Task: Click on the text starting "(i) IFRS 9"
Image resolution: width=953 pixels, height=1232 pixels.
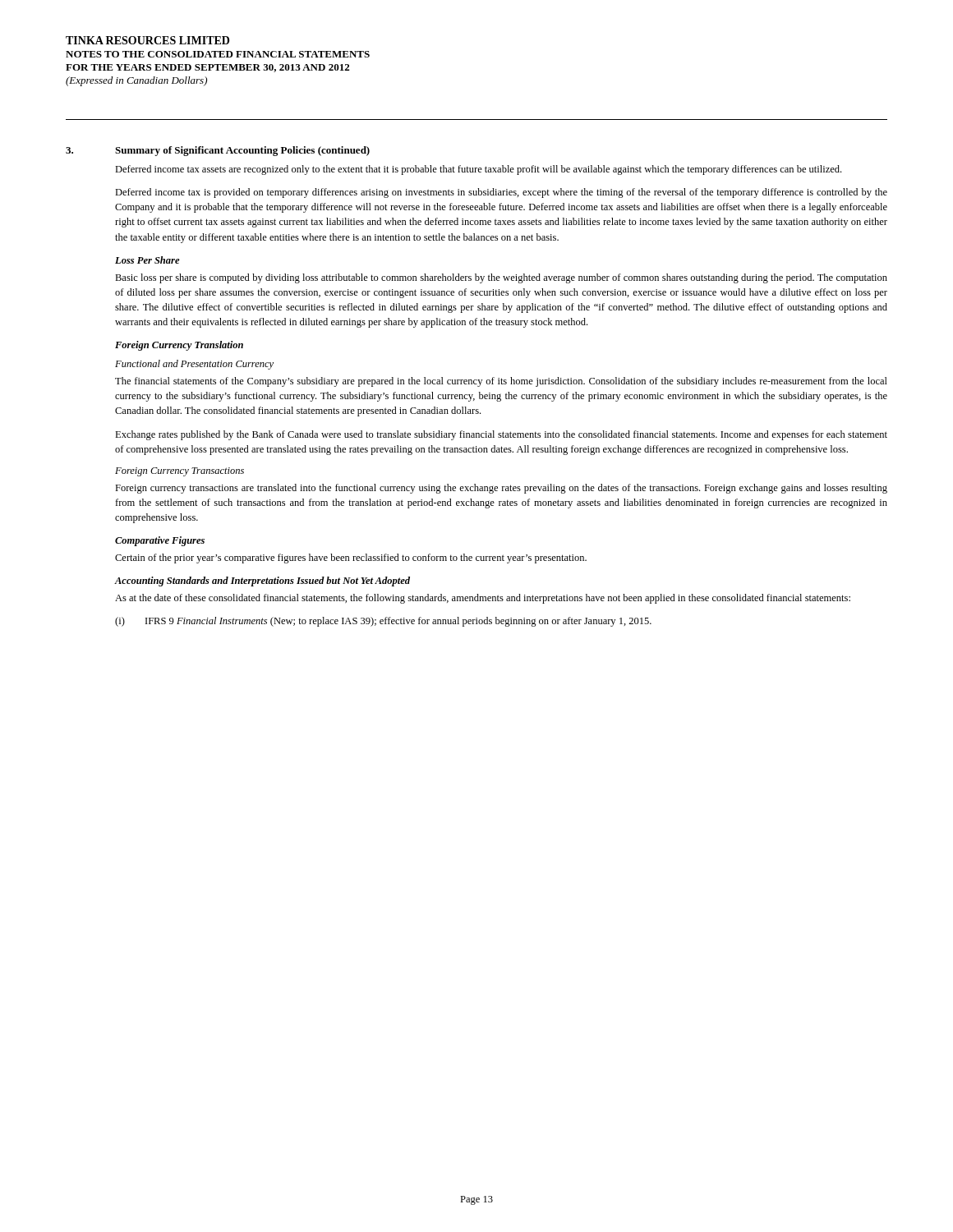Action: click(x=501, y=621)
